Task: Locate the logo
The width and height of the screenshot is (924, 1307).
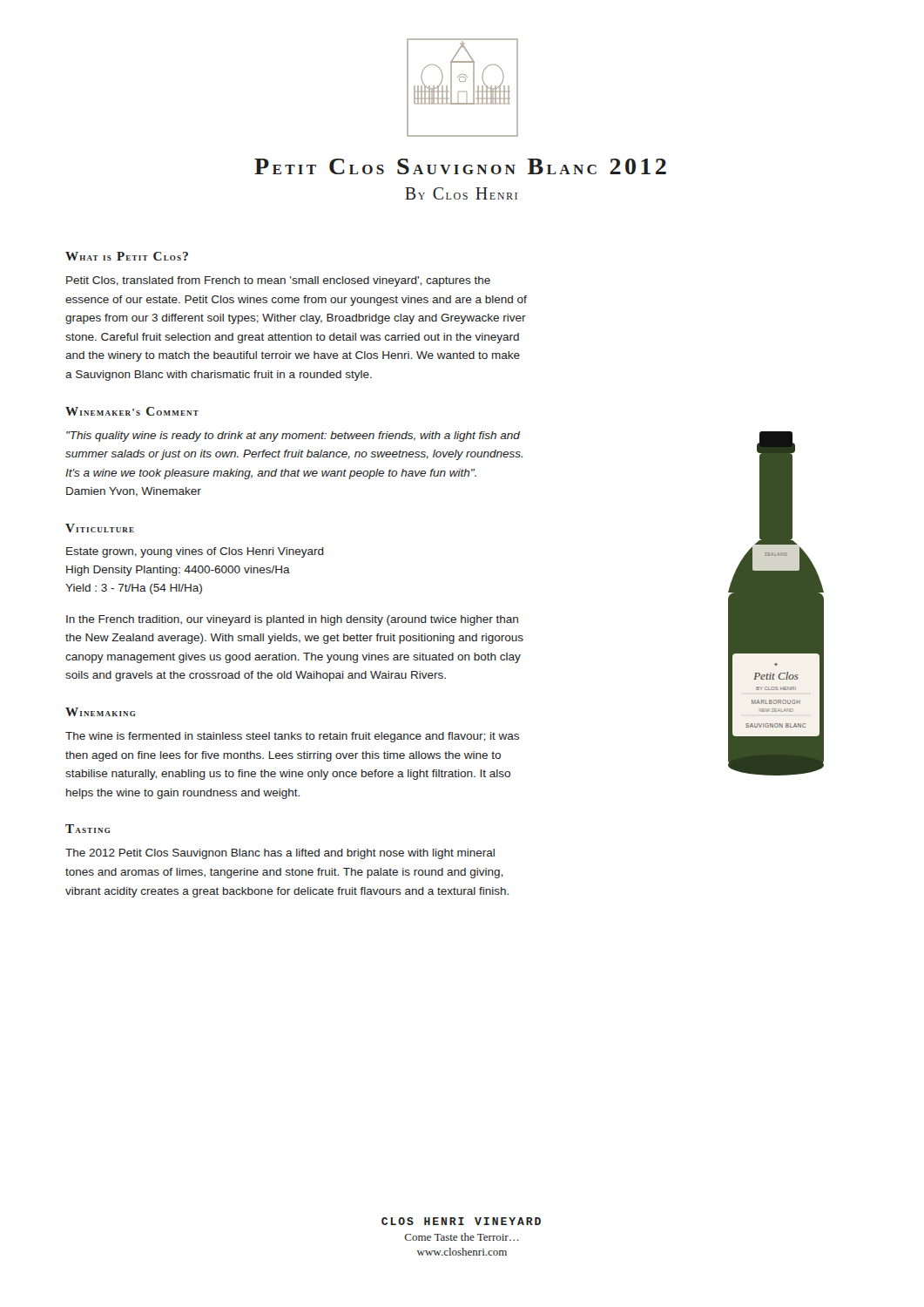Action: 462,87
